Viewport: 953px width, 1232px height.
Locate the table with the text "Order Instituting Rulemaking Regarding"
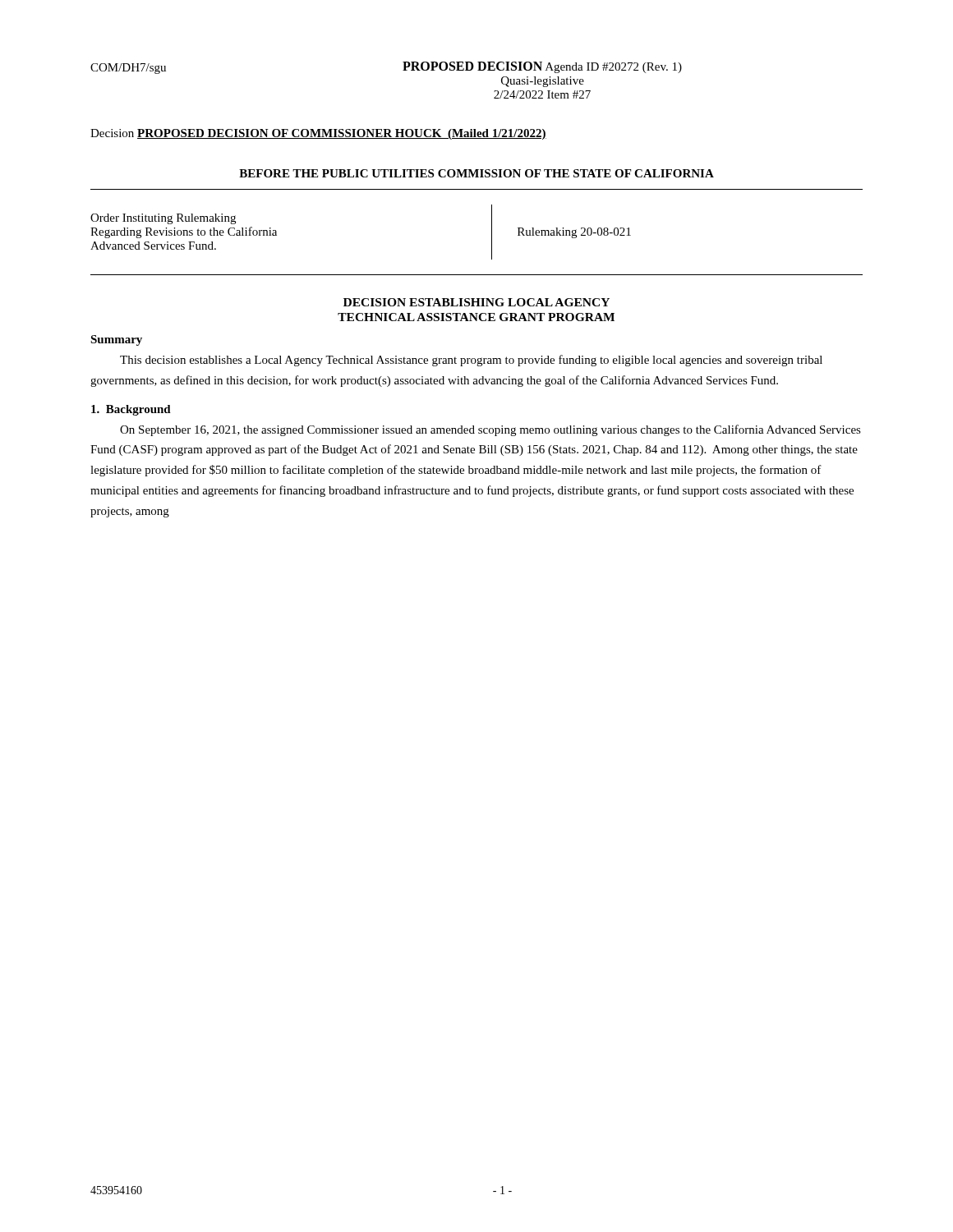click(476, 240)
